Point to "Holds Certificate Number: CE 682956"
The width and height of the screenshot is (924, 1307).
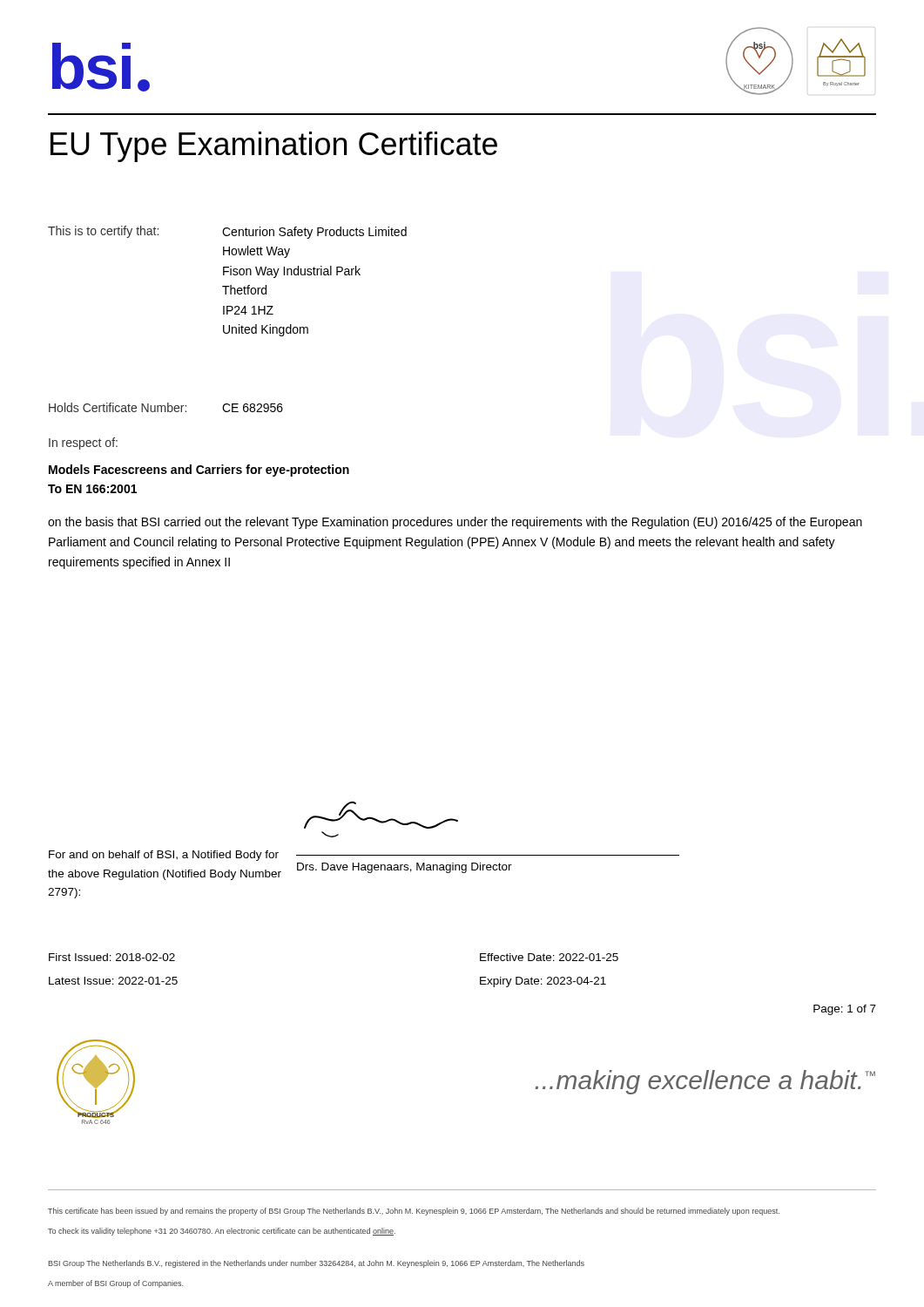point(165,408)
